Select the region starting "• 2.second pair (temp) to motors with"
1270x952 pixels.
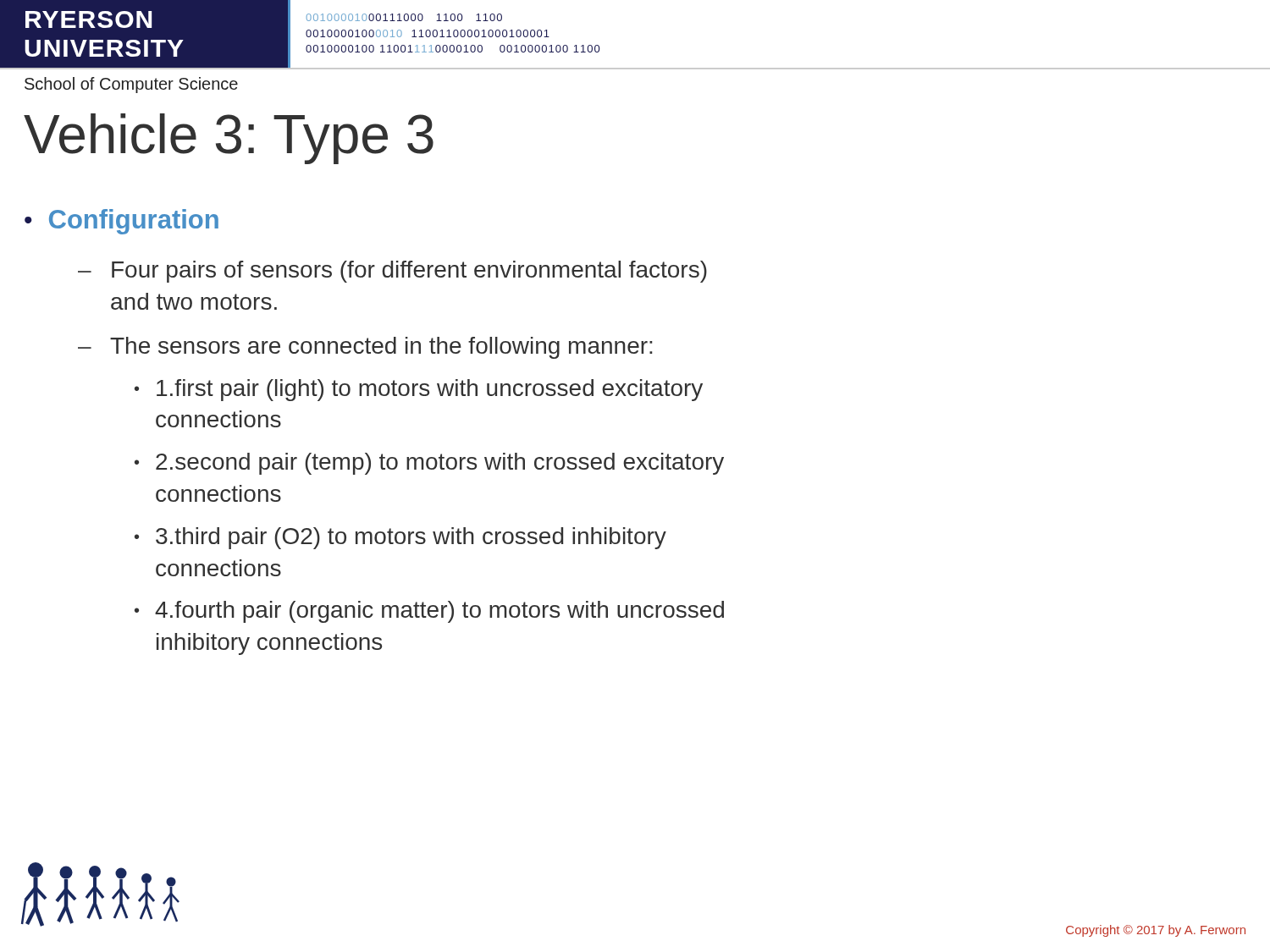[429, 478]
